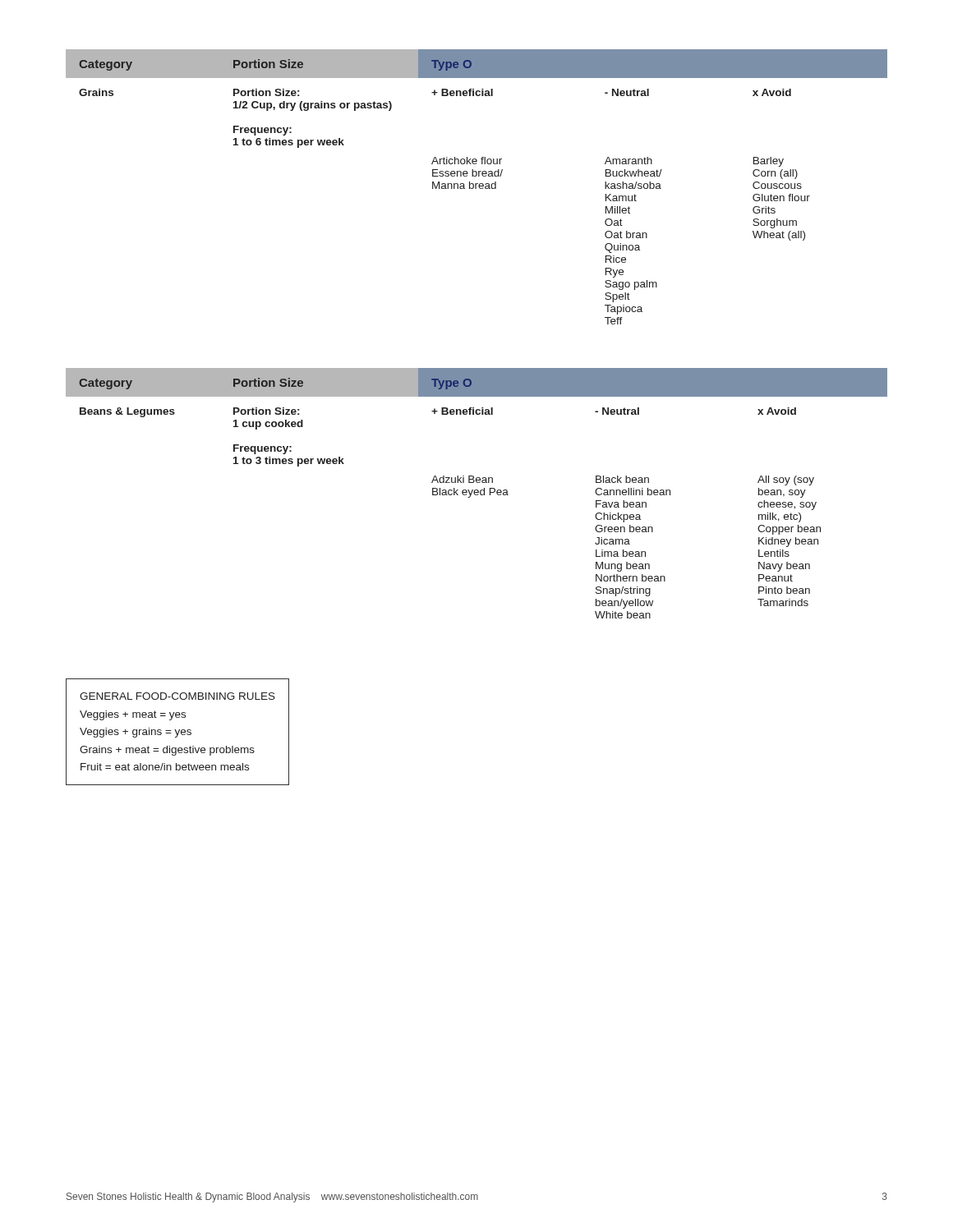
Task: Select the text block starting "GENERAL FOOD-COMBINING RULES Veggies + meat"
Action: 177,732
